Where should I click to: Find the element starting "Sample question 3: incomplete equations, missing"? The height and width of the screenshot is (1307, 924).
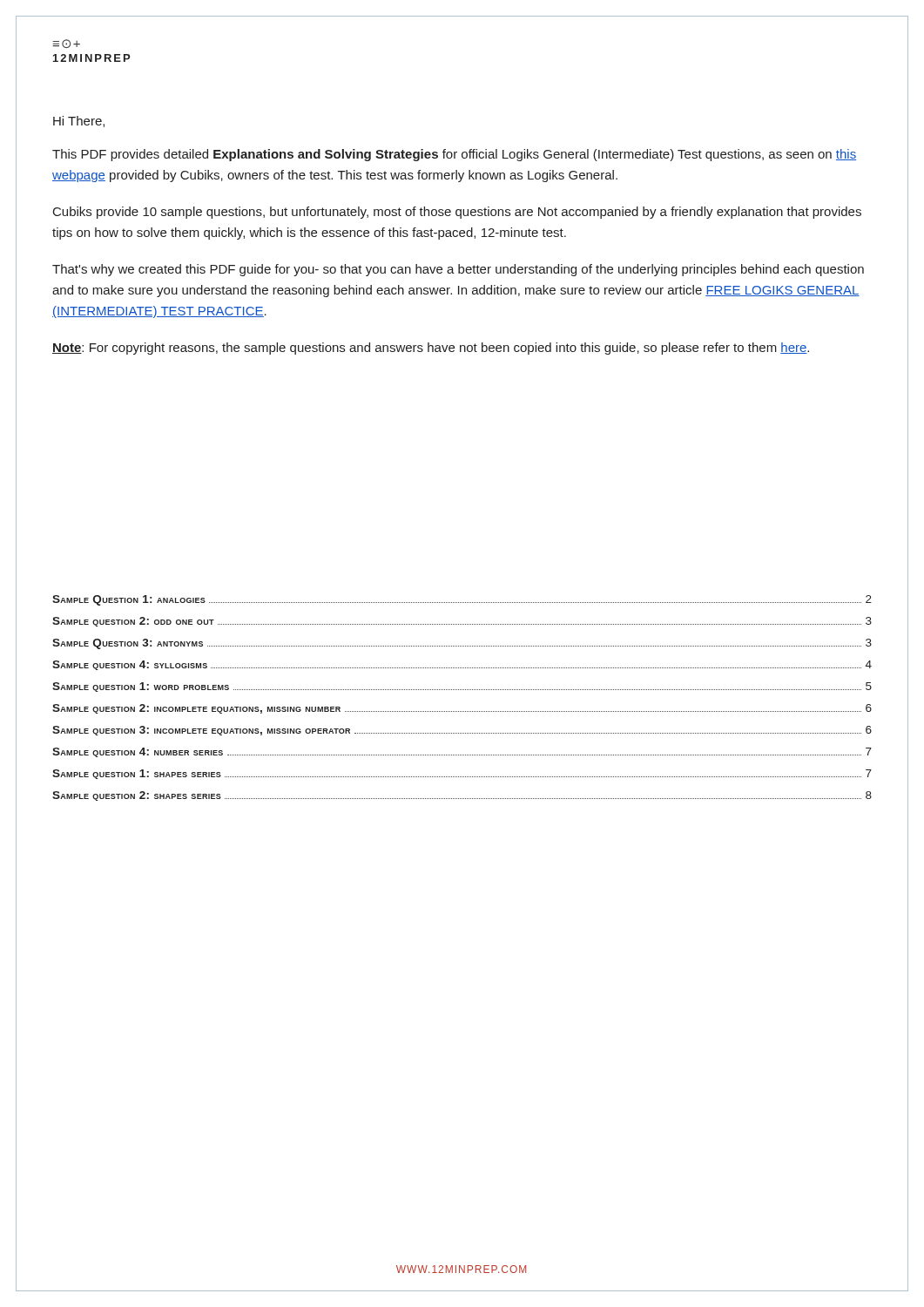tap(462, 730)
